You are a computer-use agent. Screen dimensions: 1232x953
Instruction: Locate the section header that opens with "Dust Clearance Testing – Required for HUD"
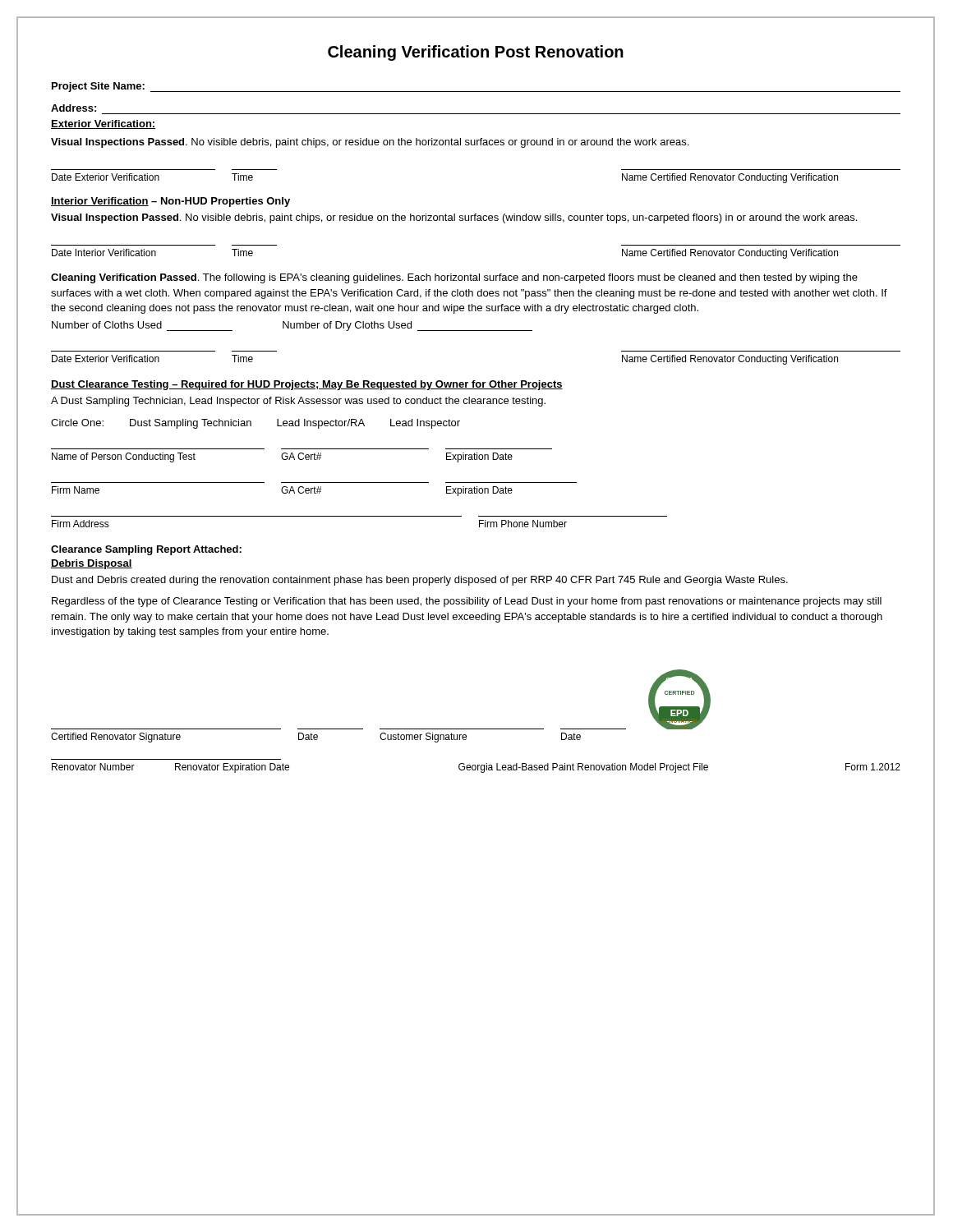tap(307, 384)
